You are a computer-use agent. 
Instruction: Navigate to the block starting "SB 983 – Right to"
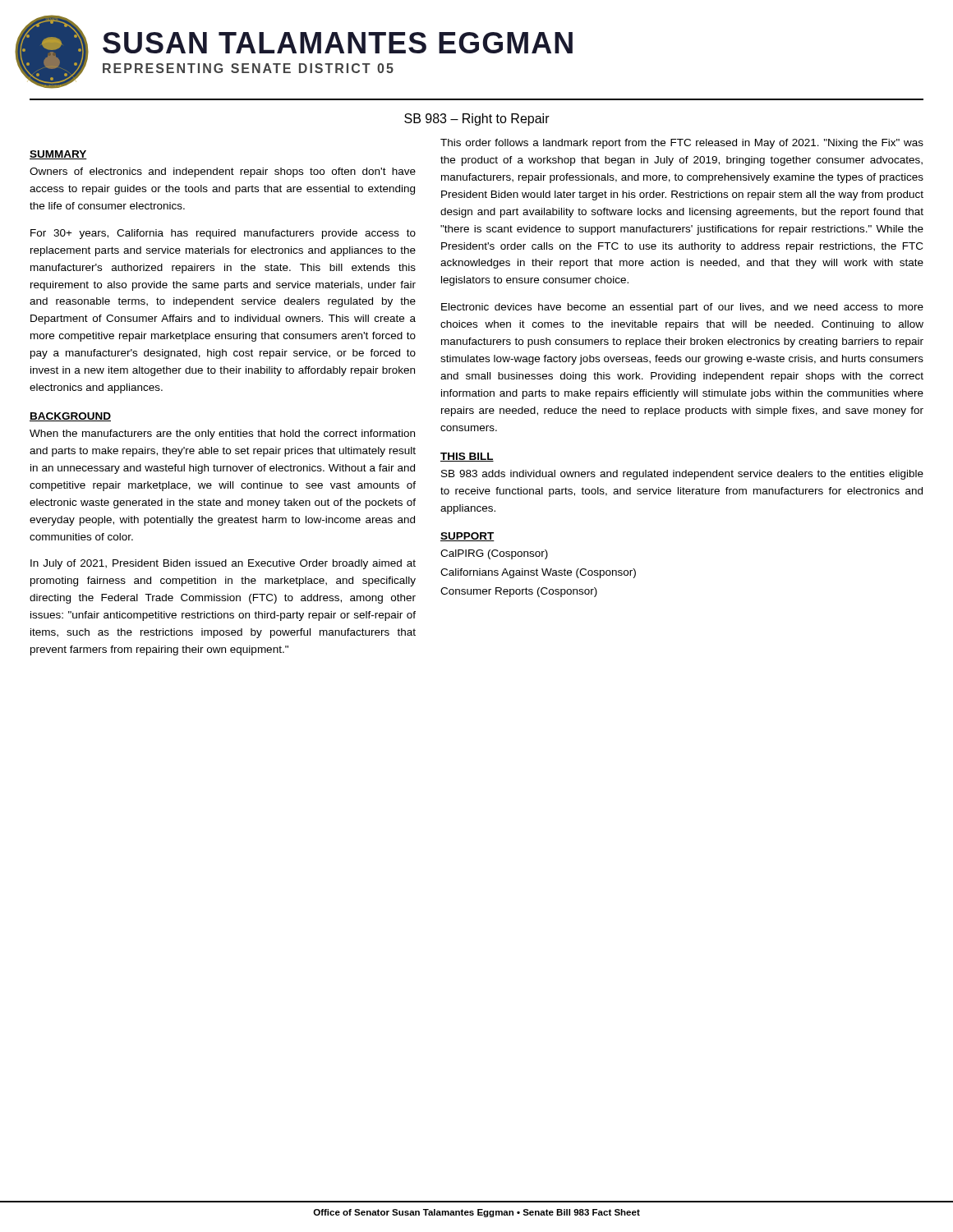(x=476, y=119)
